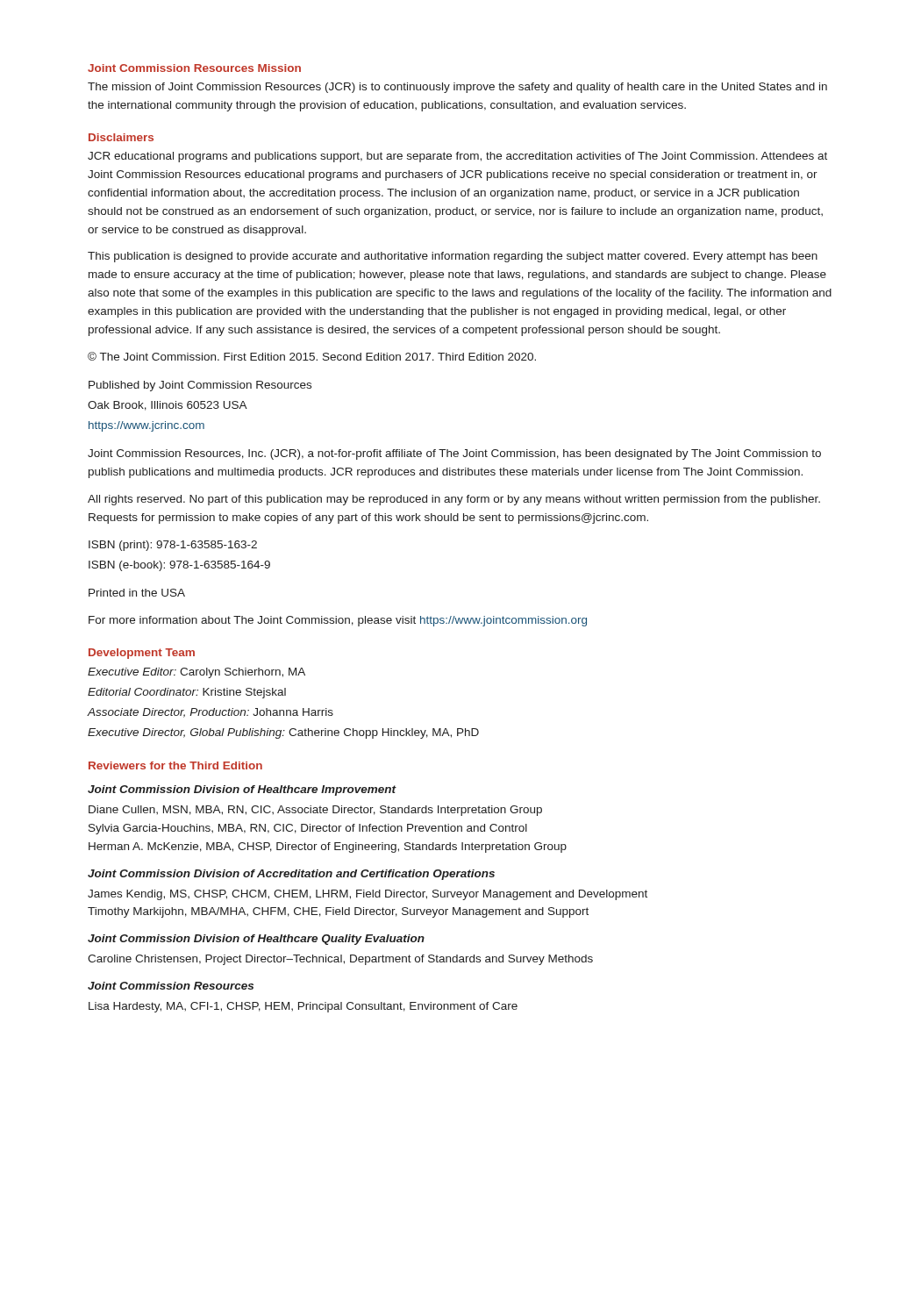The width and height of the screenshot is (921, 1316).
Task: Point to the passage starting "This publication is designed"
Action: (460, 294)
